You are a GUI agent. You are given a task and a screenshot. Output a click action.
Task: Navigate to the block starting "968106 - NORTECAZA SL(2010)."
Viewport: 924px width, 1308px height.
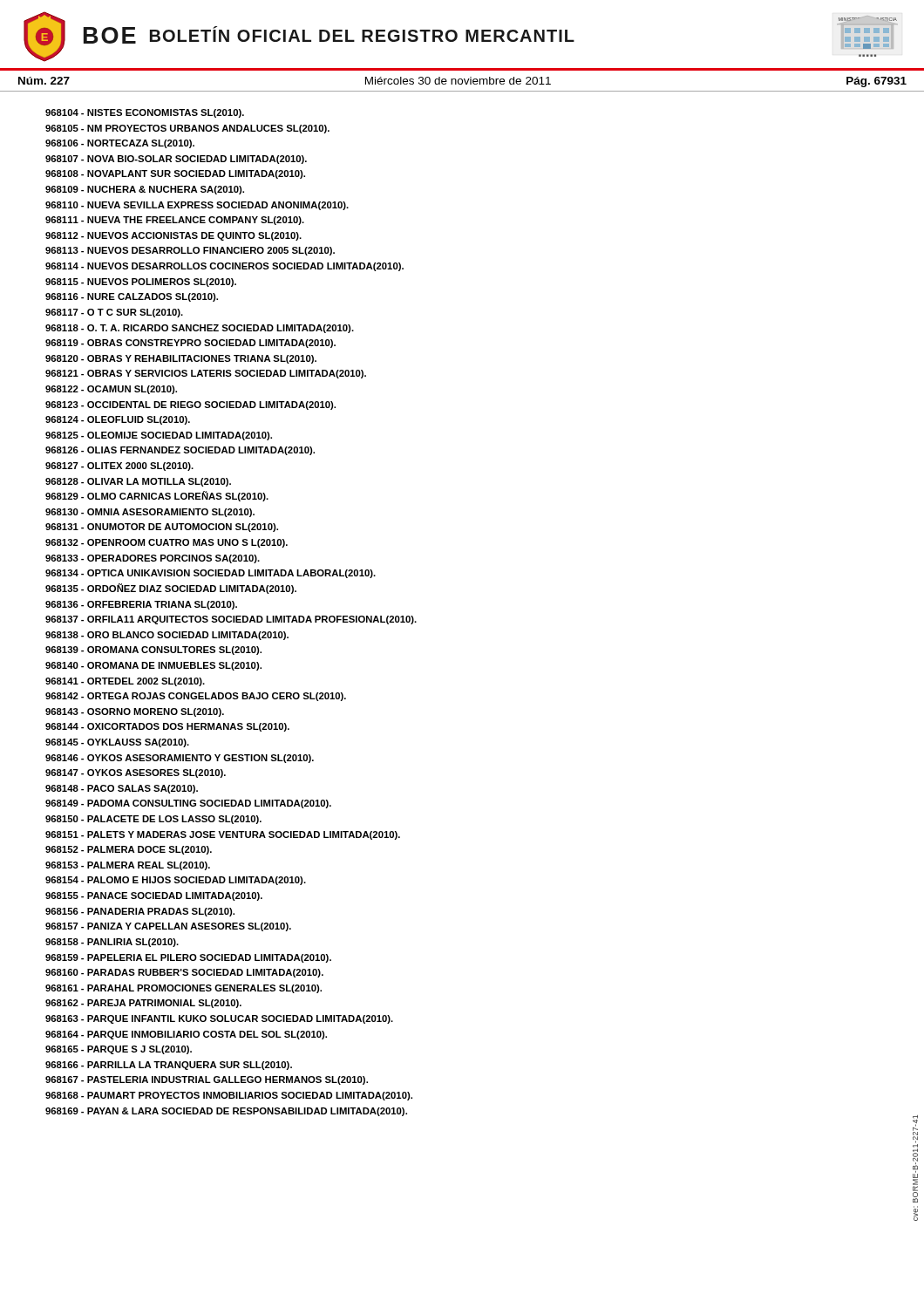click(120, 143)
